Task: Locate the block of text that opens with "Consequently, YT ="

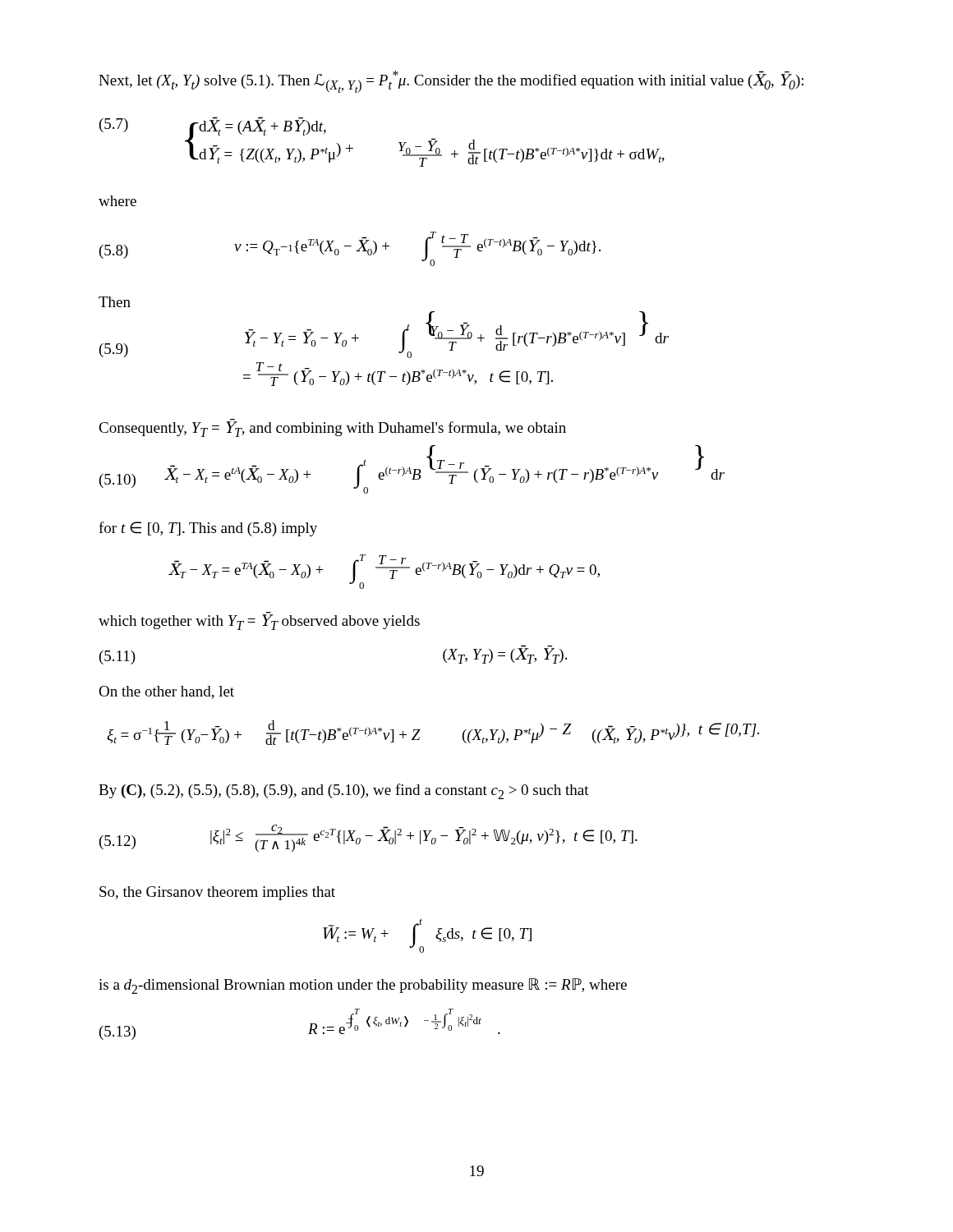Action: 332,429
